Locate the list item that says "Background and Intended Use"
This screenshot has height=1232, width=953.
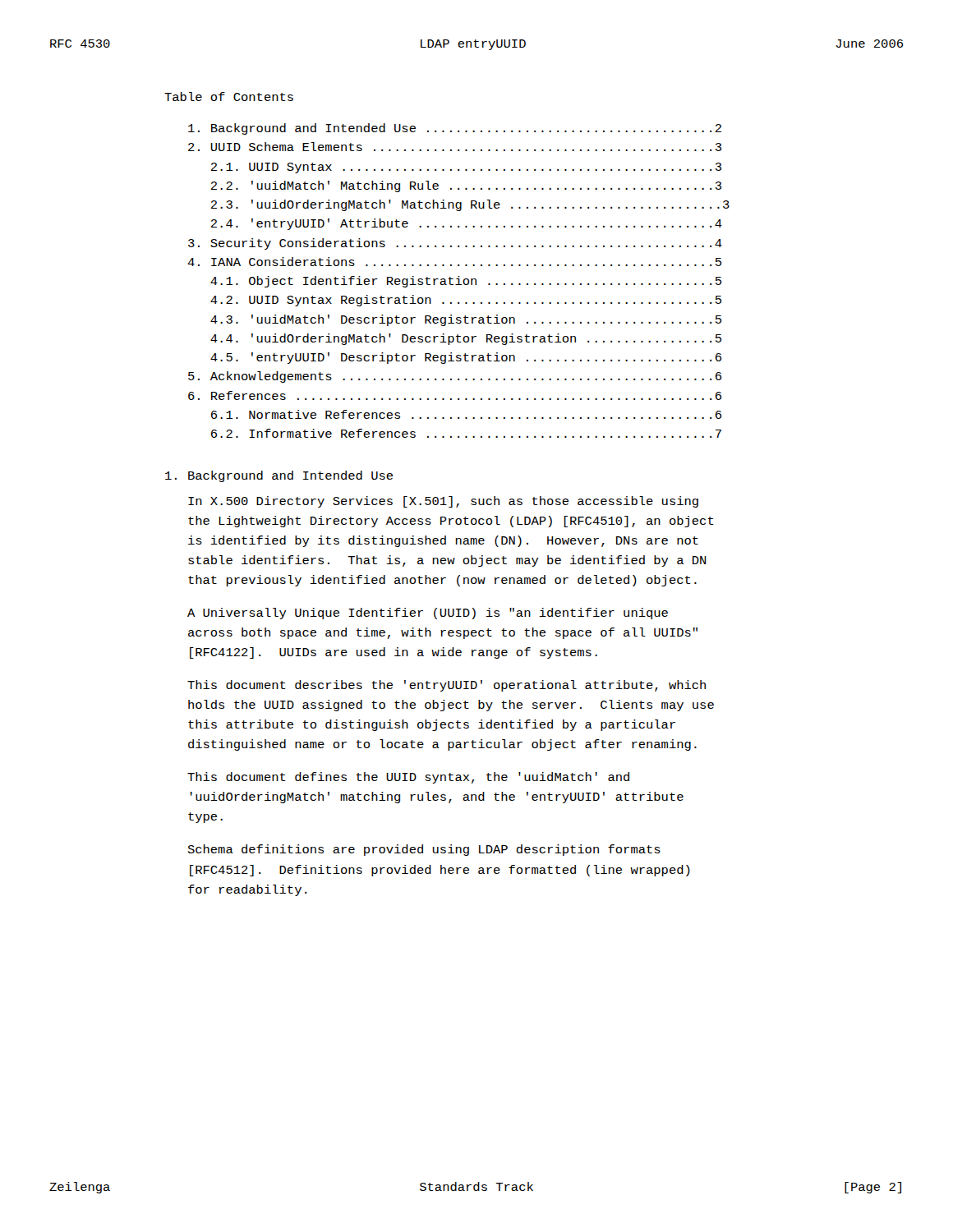(443, 129)
